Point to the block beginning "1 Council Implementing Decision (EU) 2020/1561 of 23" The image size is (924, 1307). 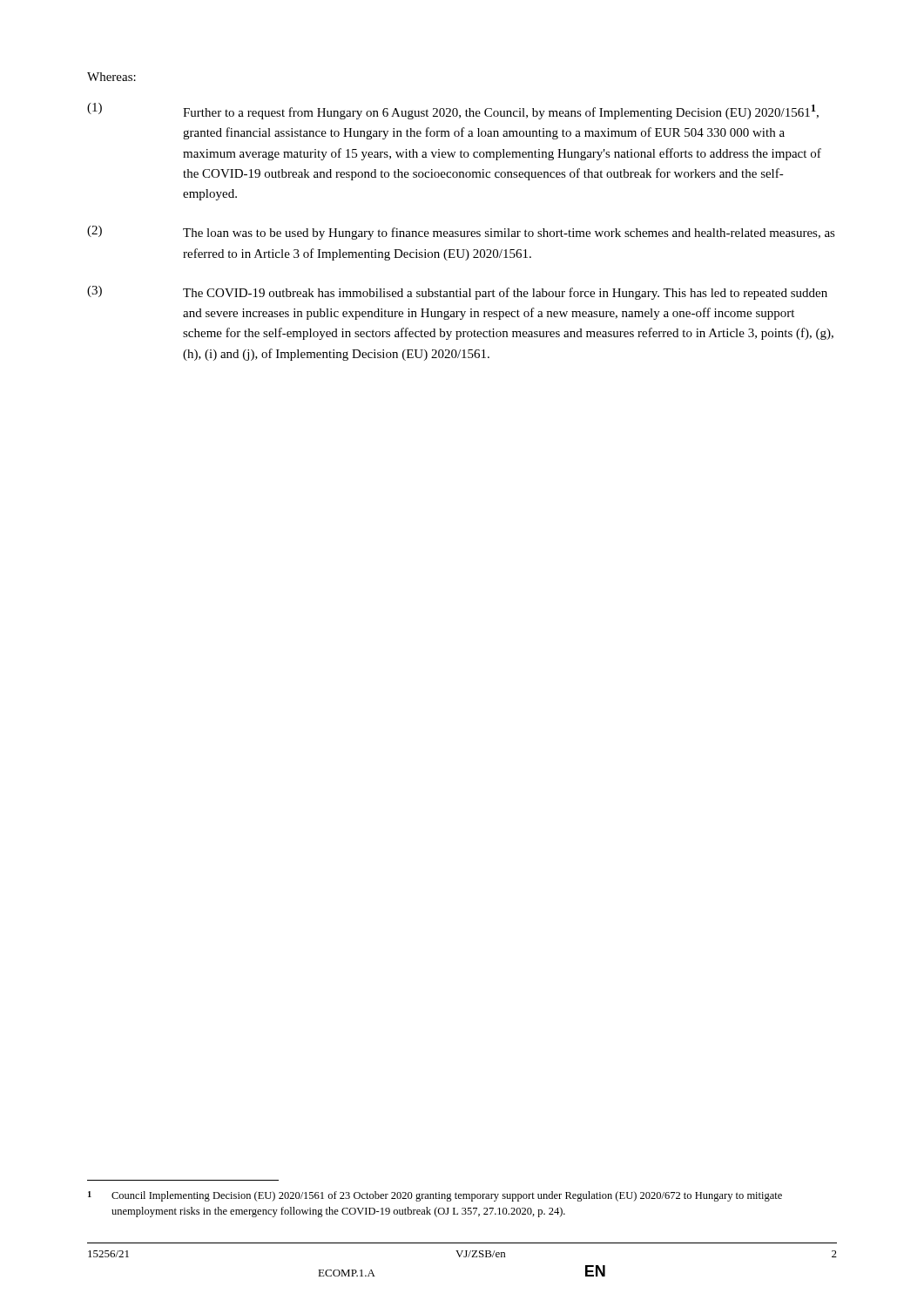(x=462, y=1203)
